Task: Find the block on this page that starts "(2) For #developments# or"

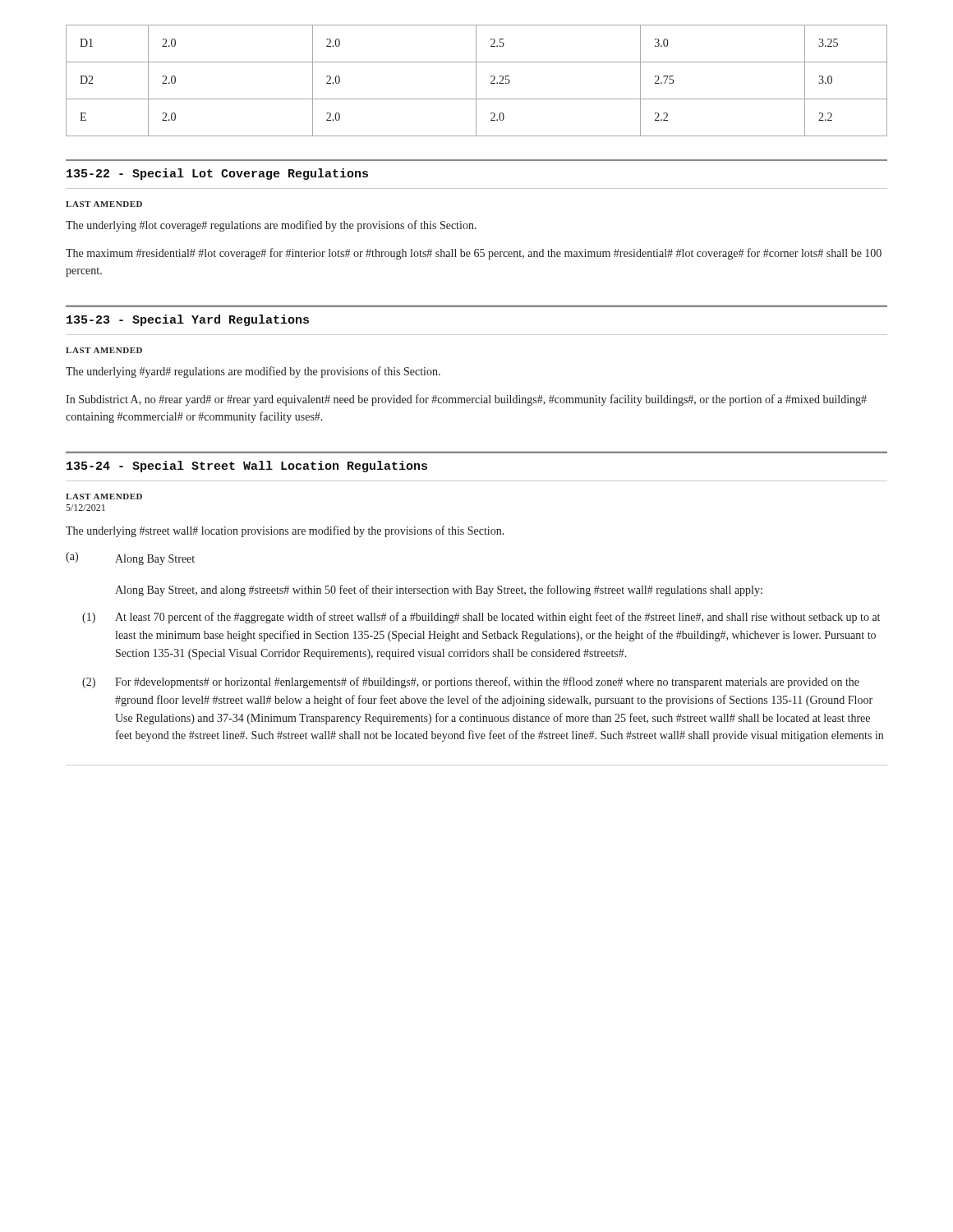Action: click(x=485, y=709)
